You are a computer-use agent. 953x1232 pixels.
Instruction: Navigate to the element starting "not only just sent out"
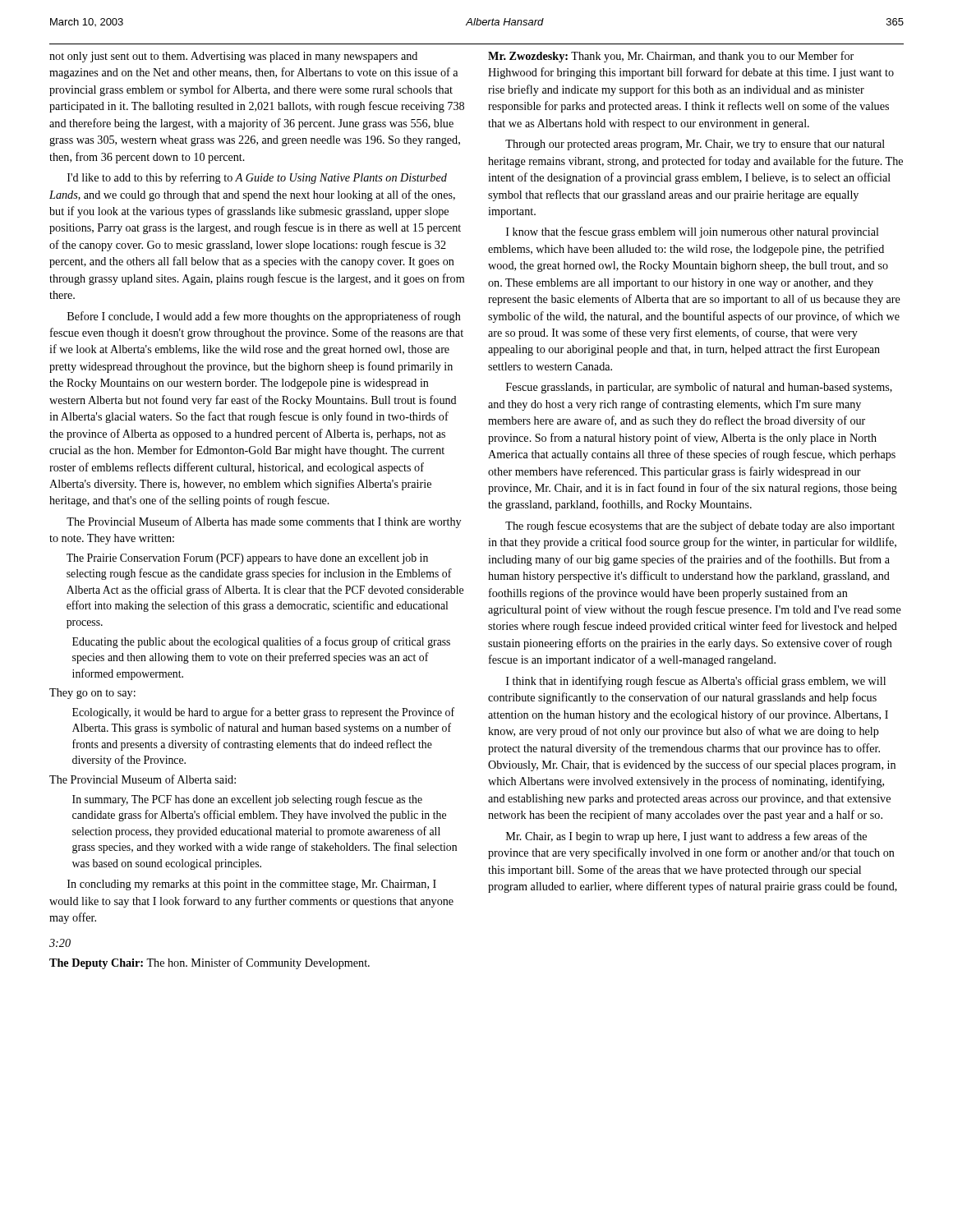point(257,106)
